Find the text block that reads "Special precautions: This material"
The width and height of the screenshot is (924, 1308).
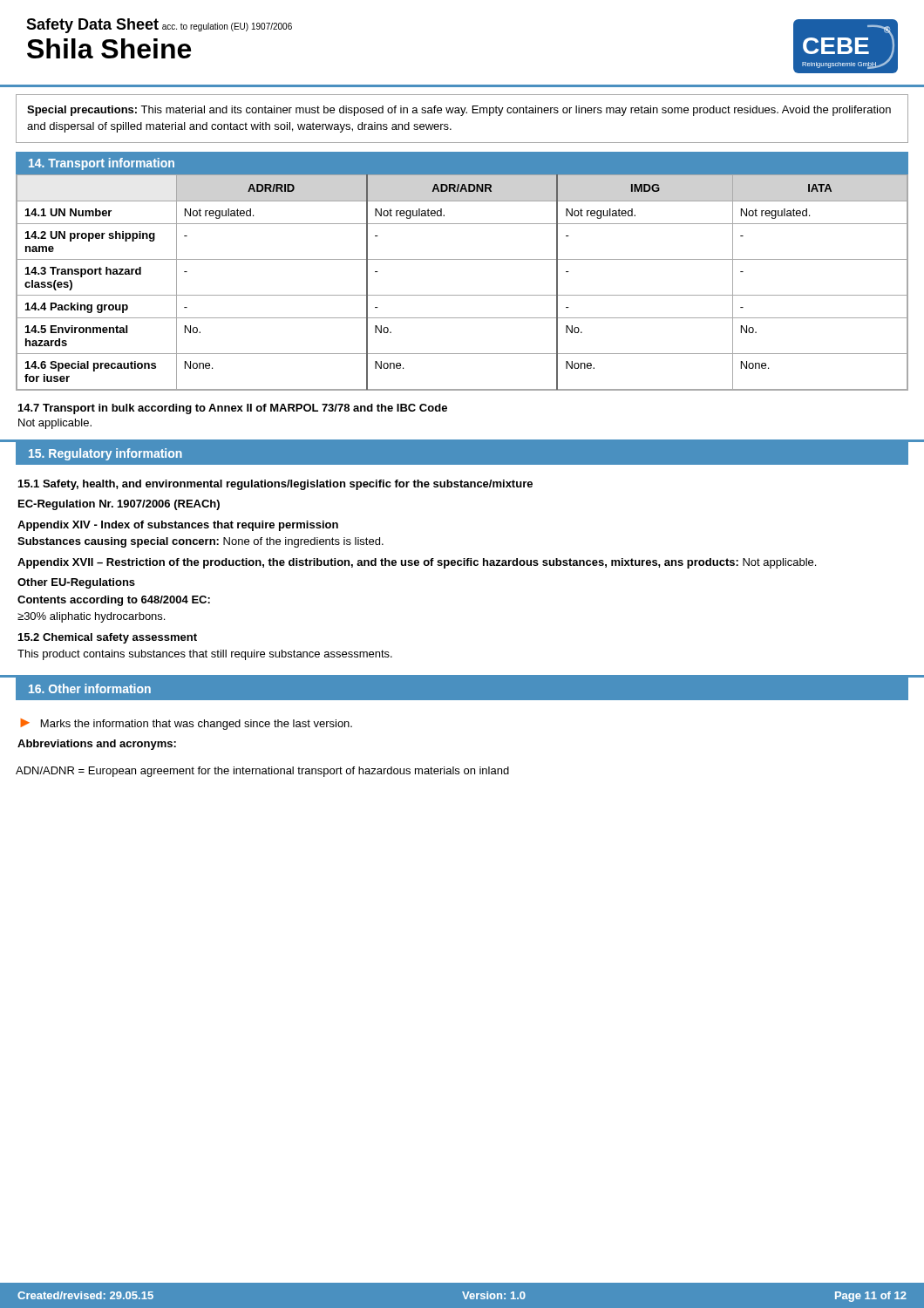point(459,118)
